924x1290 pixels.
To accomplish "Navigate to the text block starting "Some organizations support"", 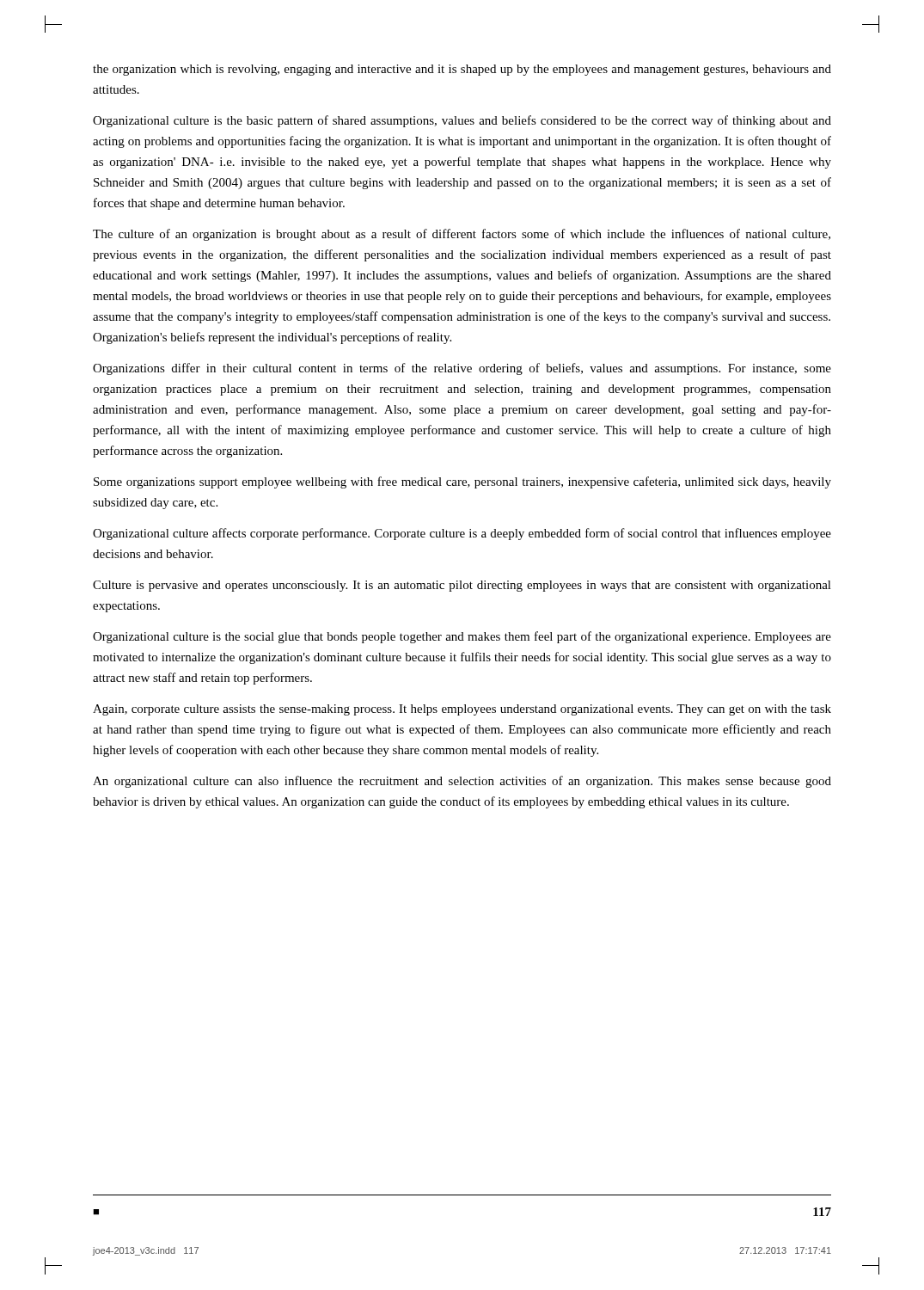I will click(x=462, y=492).
